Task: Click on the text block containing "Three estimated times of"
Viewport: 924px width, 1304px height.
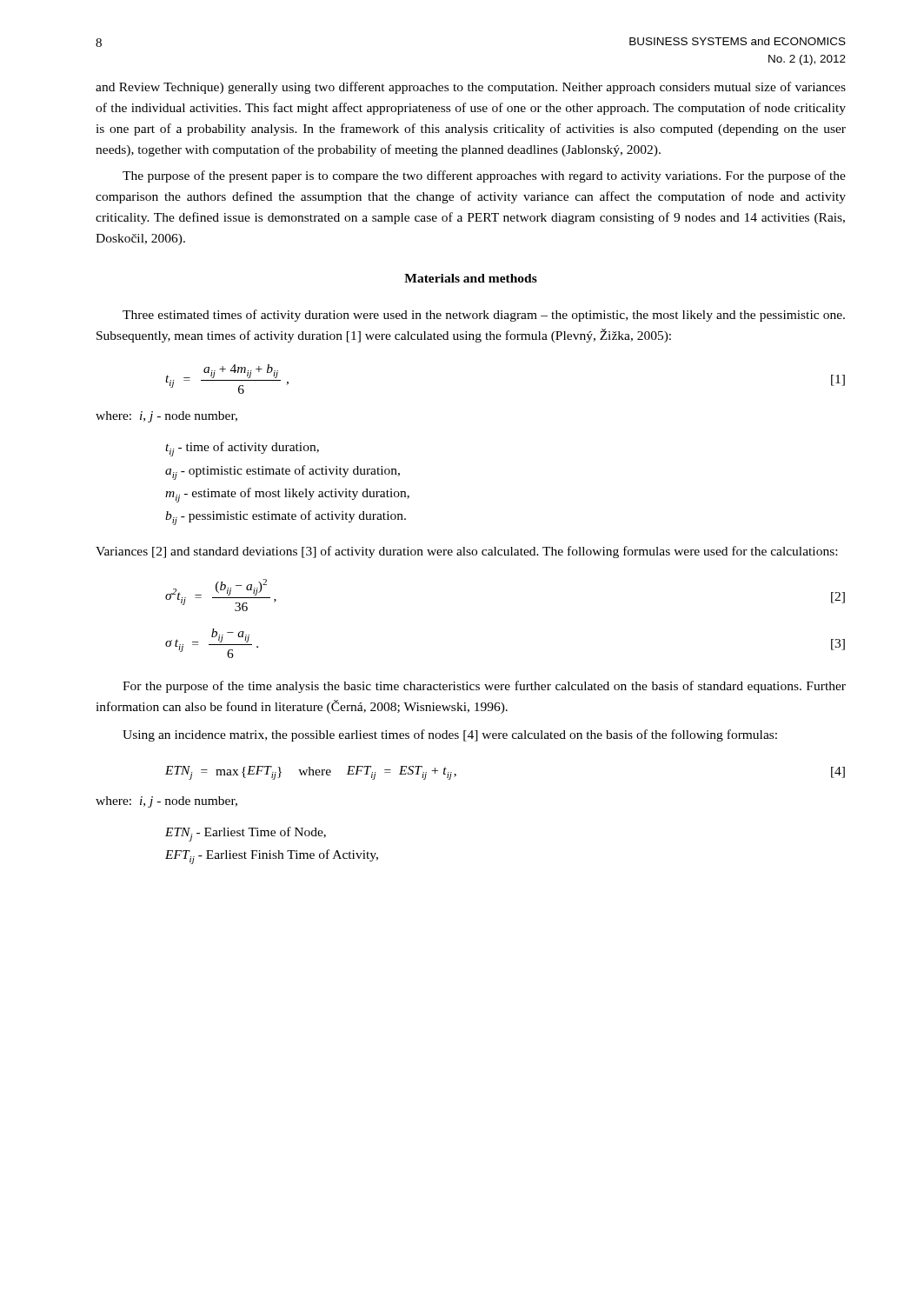Action: 471,325
